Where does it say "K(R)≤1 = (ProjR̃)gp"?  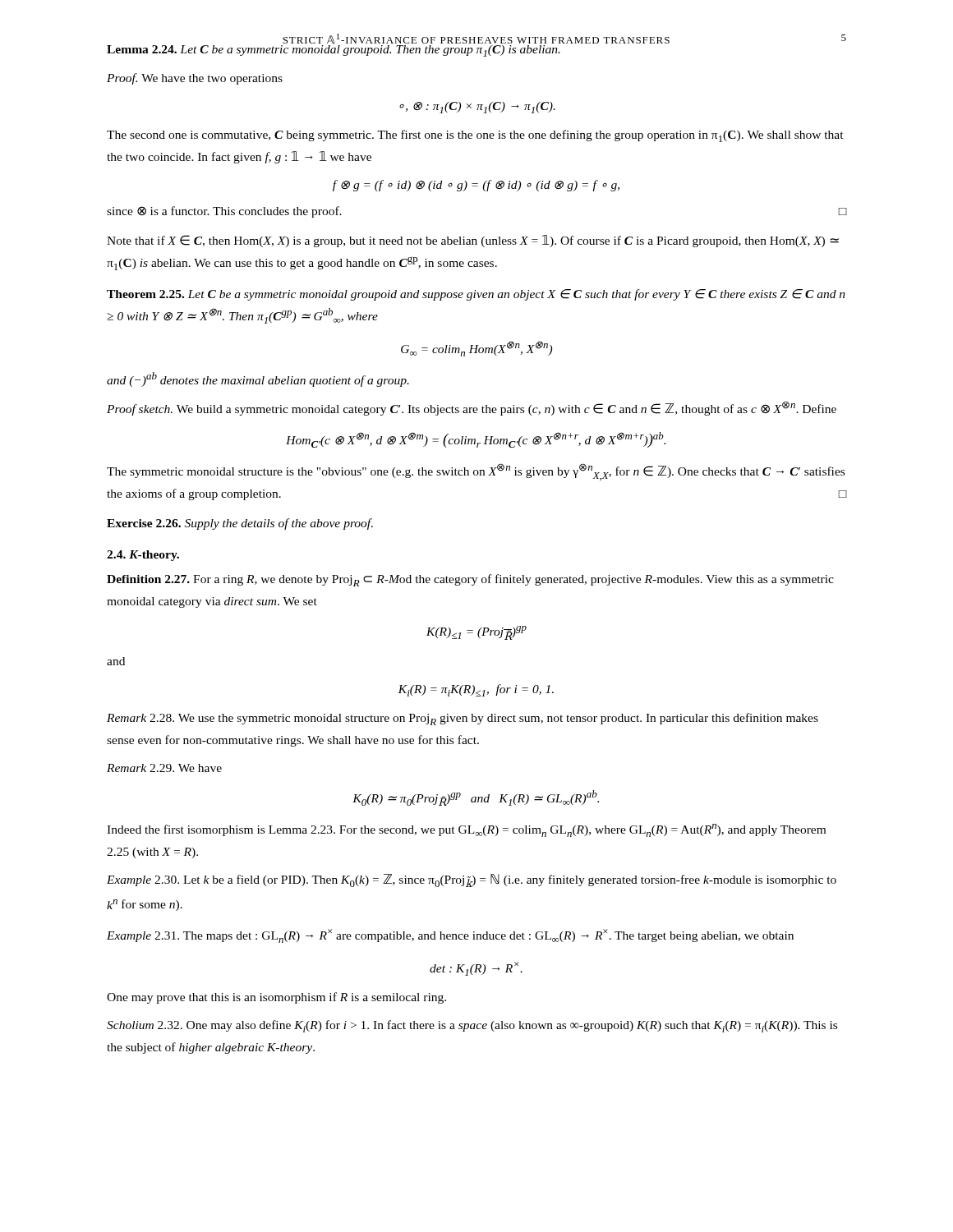[476, 632]
